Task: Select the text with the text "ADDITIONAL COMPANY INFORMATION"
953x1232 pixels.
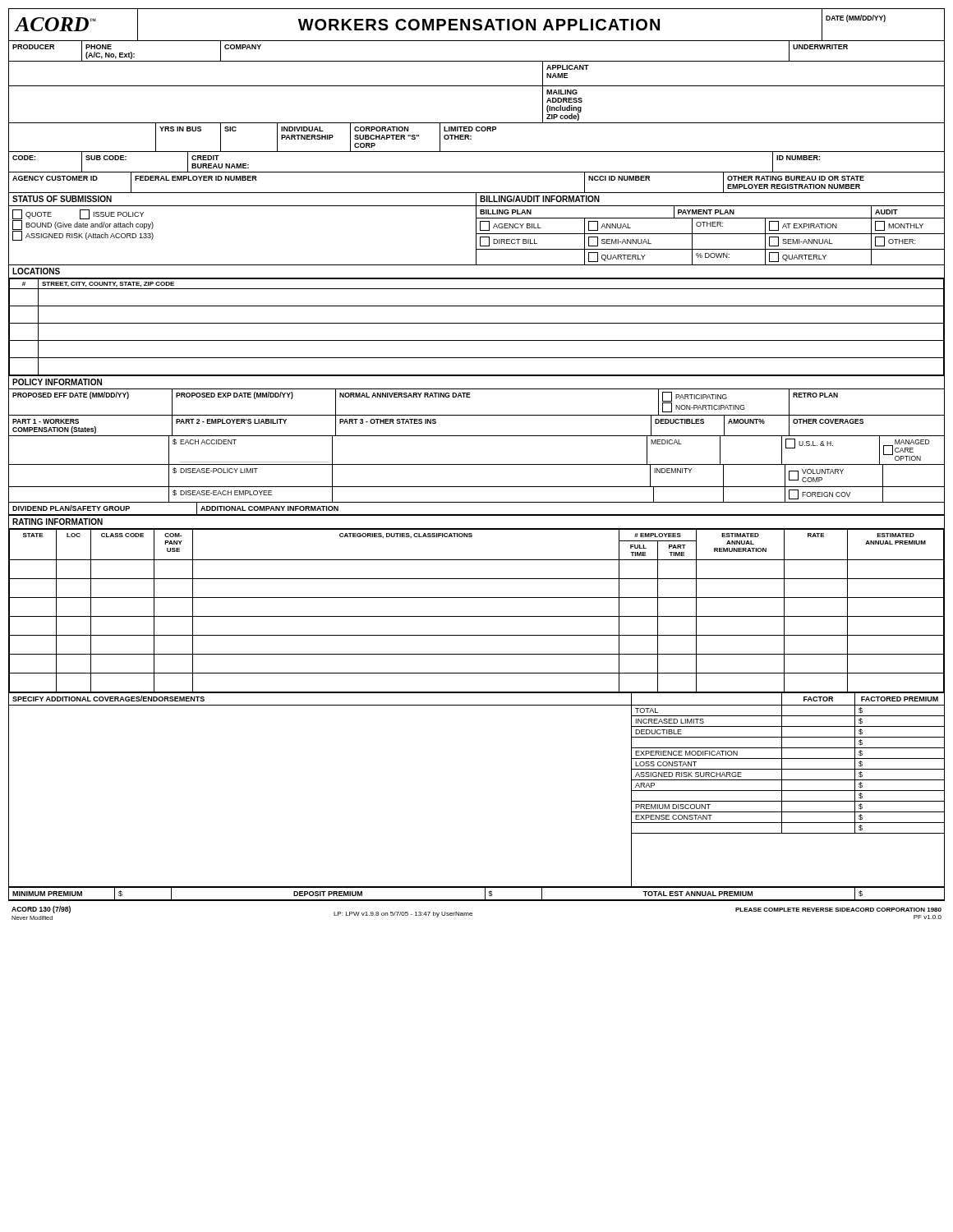Action: point(270,508)
